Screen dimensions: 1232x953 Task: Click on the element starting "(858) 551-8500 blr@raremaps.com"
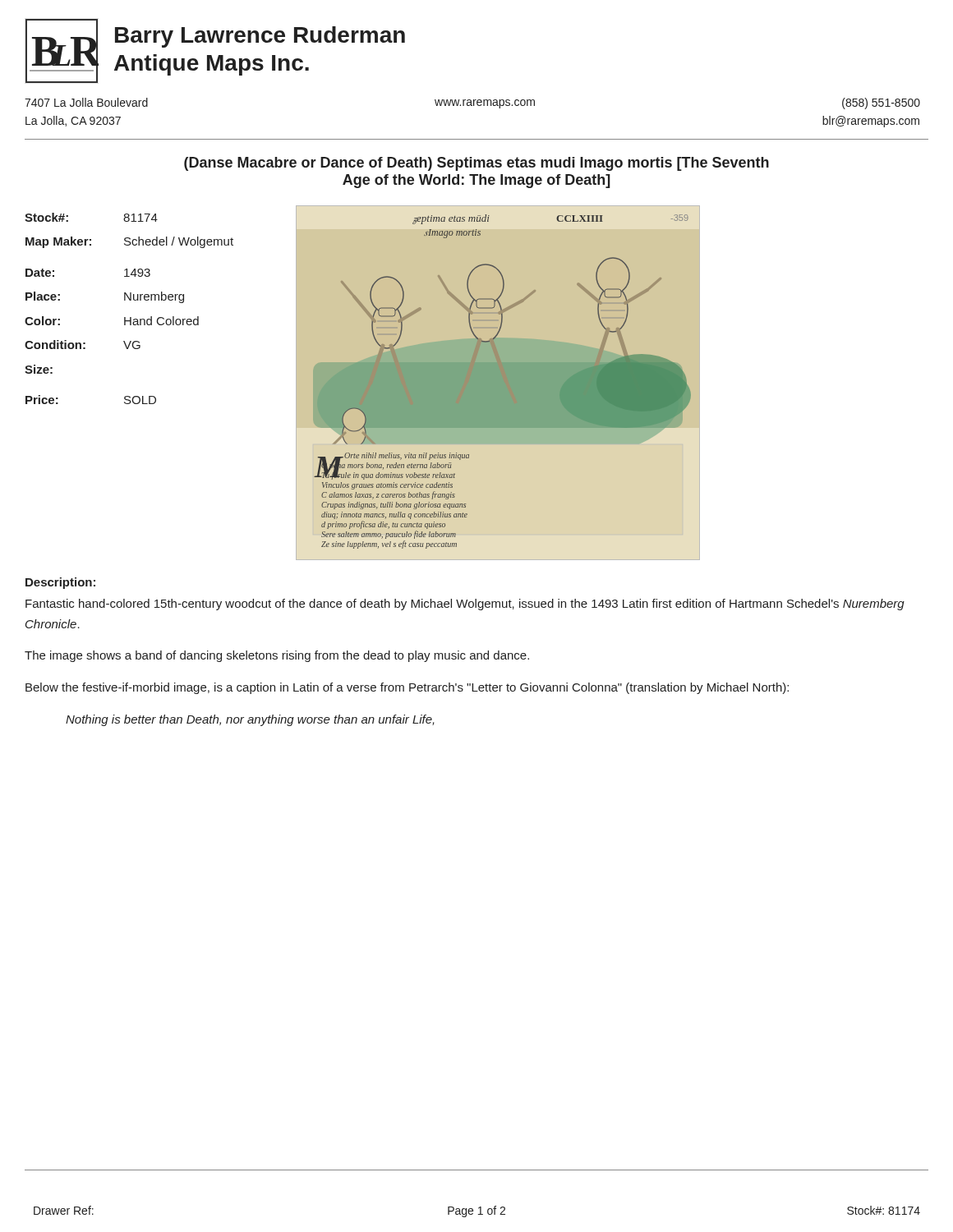(871, 112)
